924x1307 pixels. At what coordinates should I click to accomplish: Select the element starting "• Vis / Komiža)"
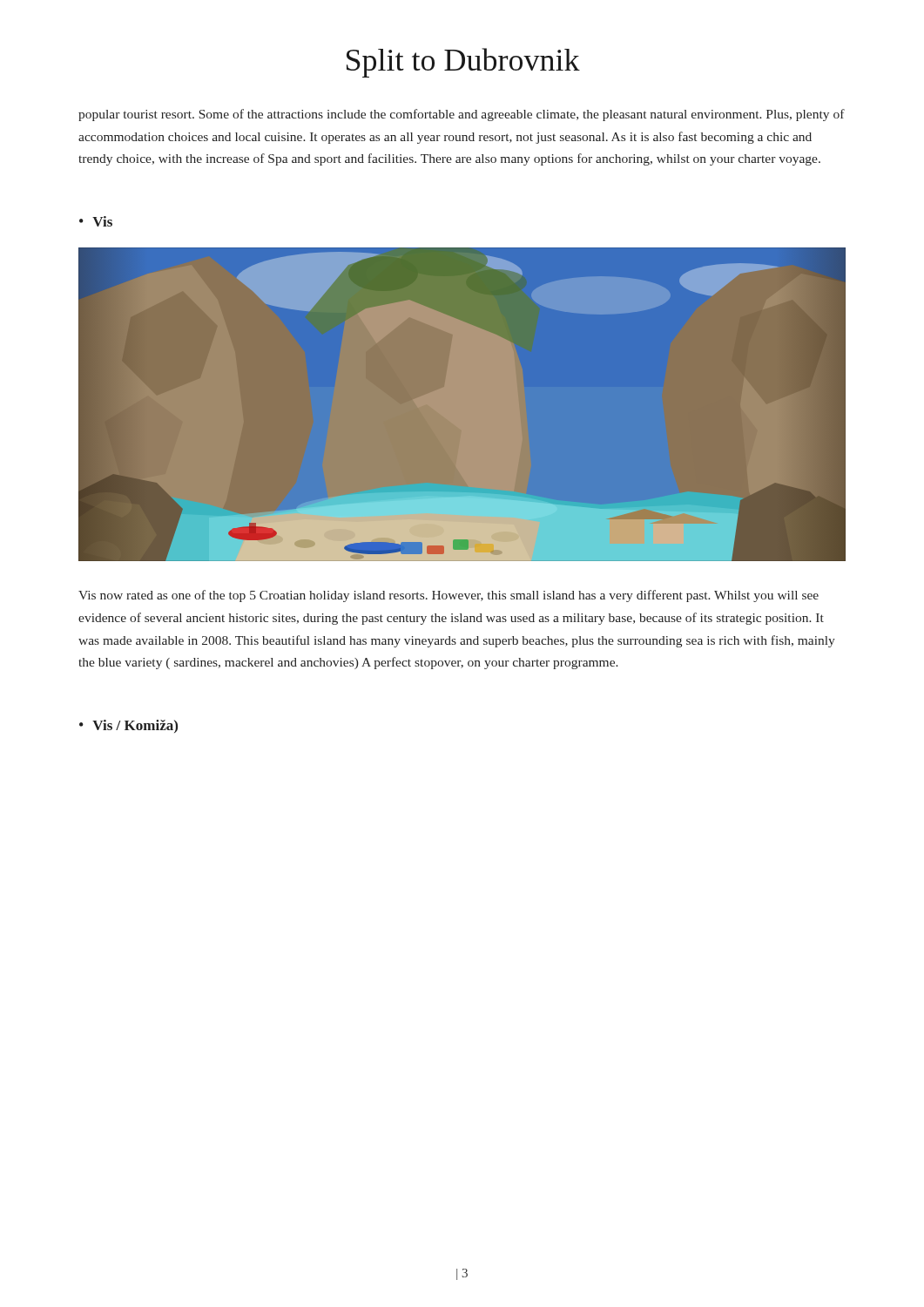click(x=128, y=726)
